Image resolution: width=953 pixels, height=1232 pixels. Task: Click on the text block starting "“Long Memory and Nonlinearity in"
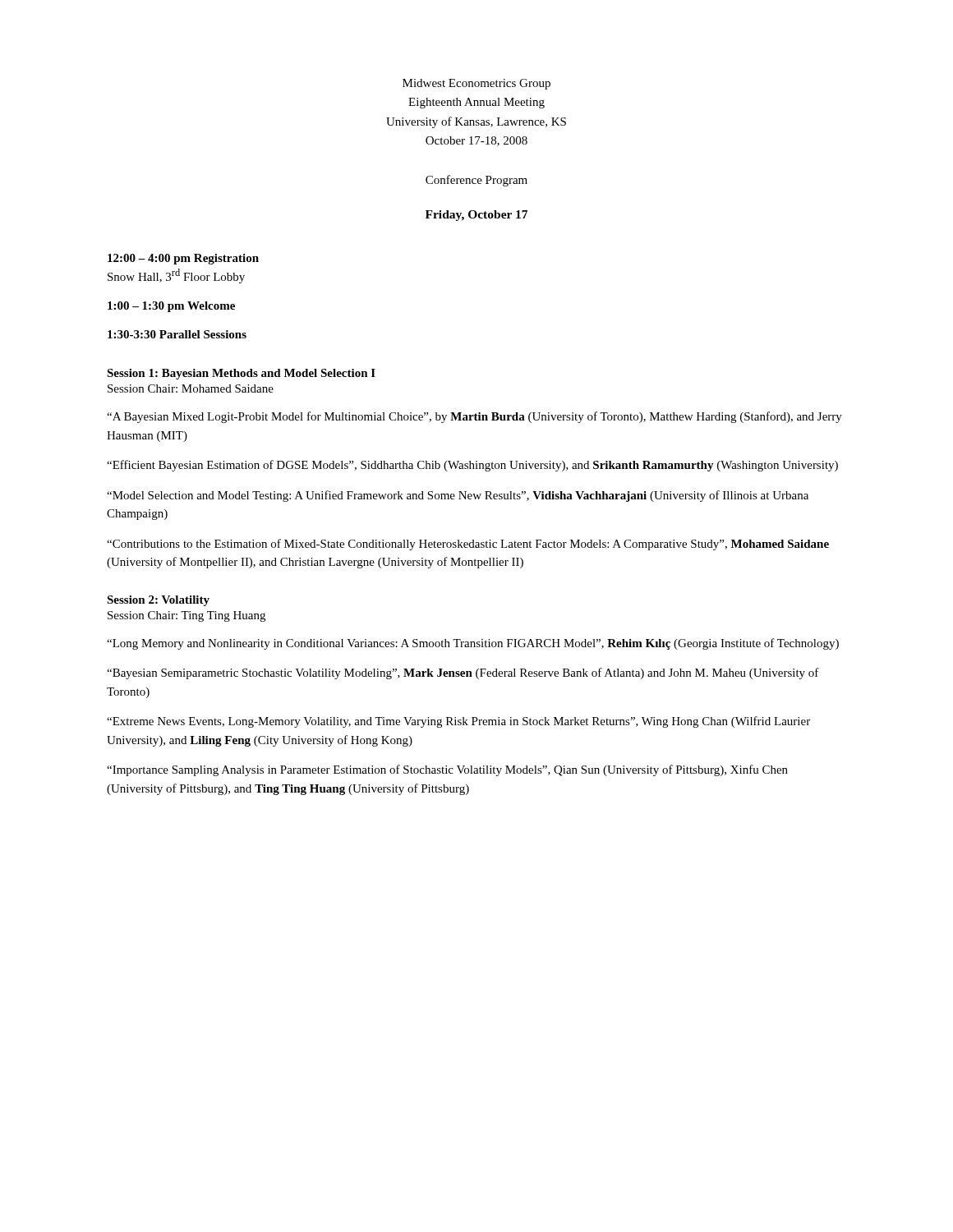coord(473,643)
